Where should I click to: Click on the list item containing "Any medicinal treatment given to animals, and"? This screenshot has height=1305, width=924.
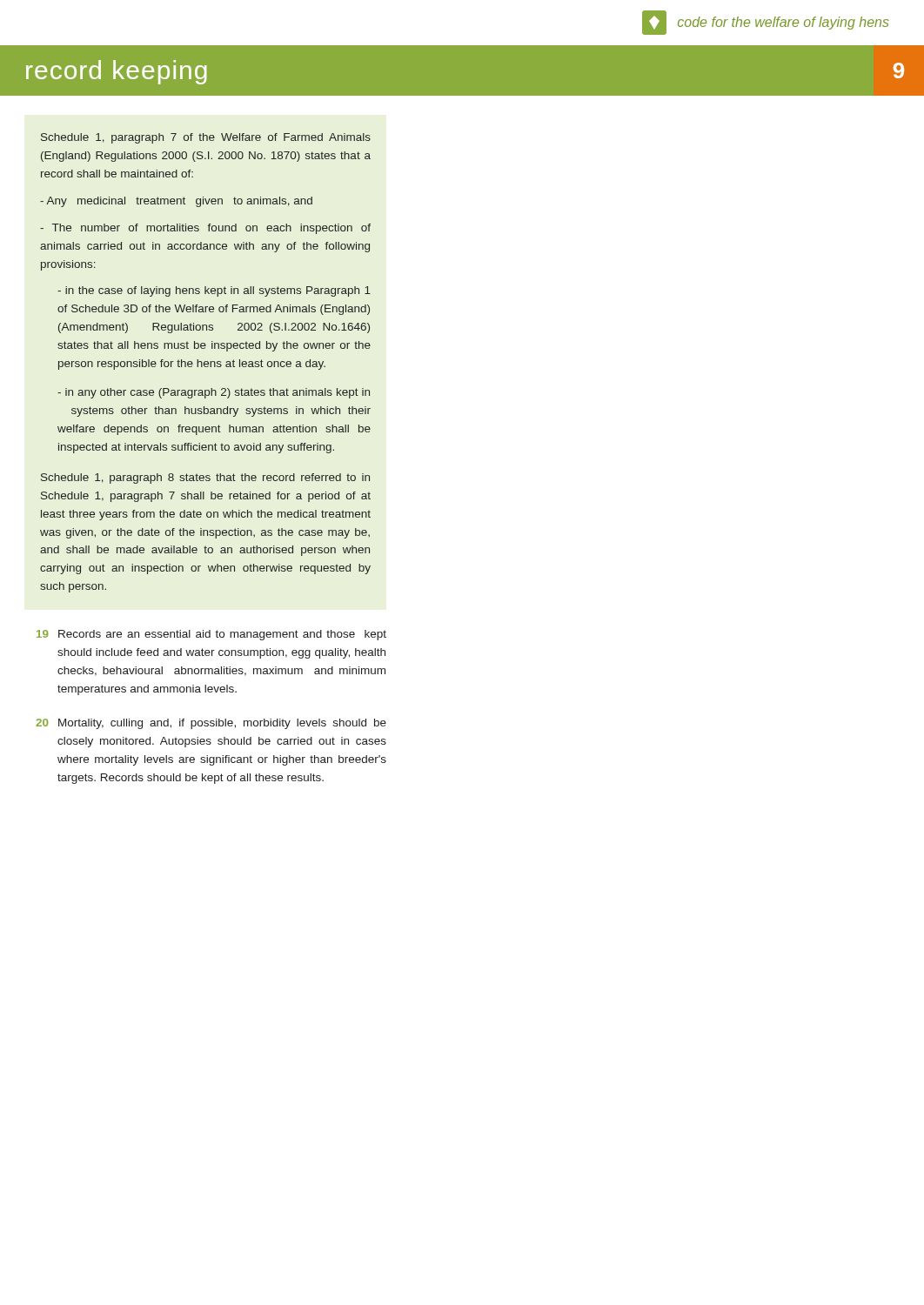pyautogui.click(x=176, y=200)
